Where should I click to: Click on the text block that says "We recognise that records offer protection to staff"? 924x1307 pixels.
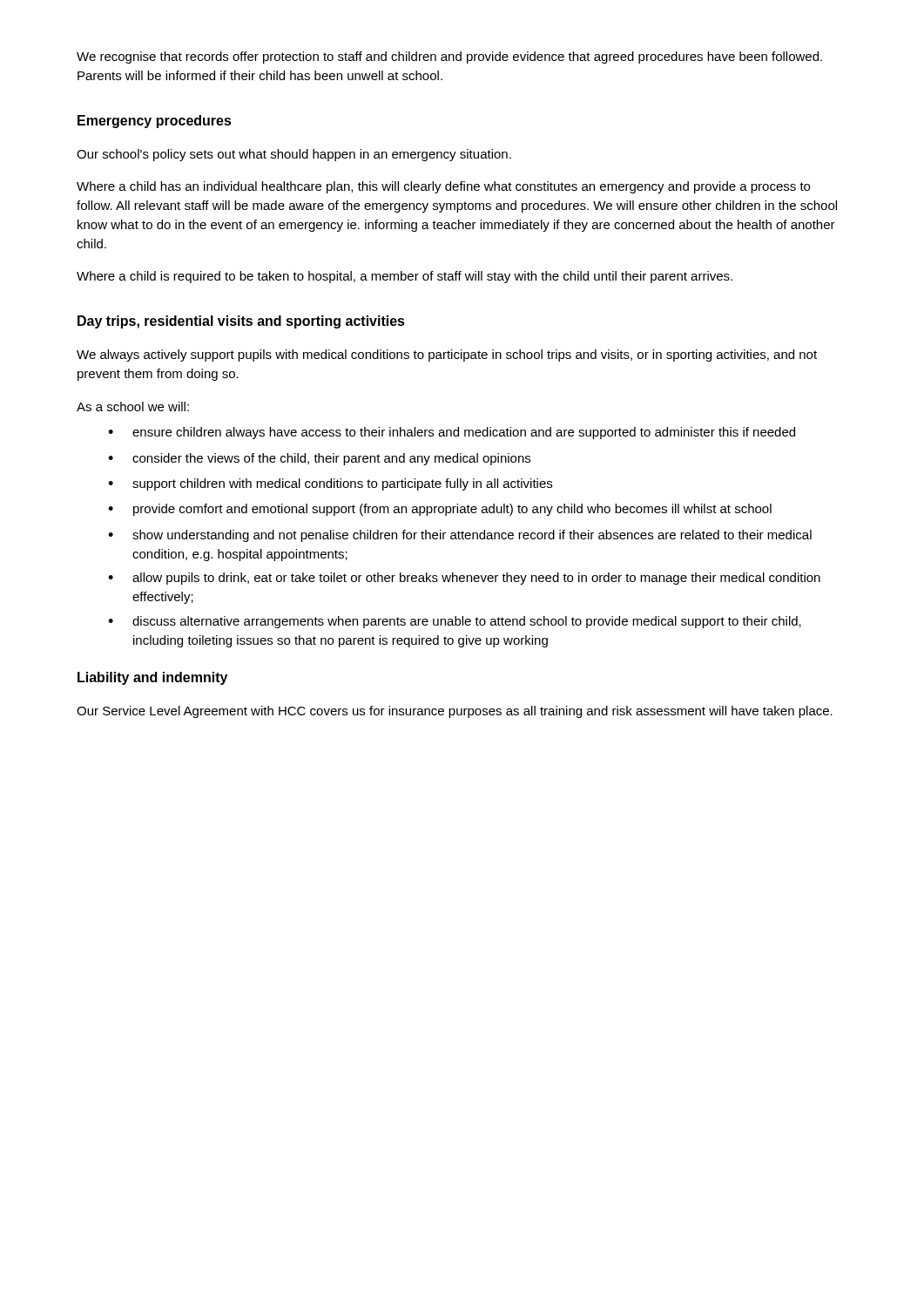450,66
